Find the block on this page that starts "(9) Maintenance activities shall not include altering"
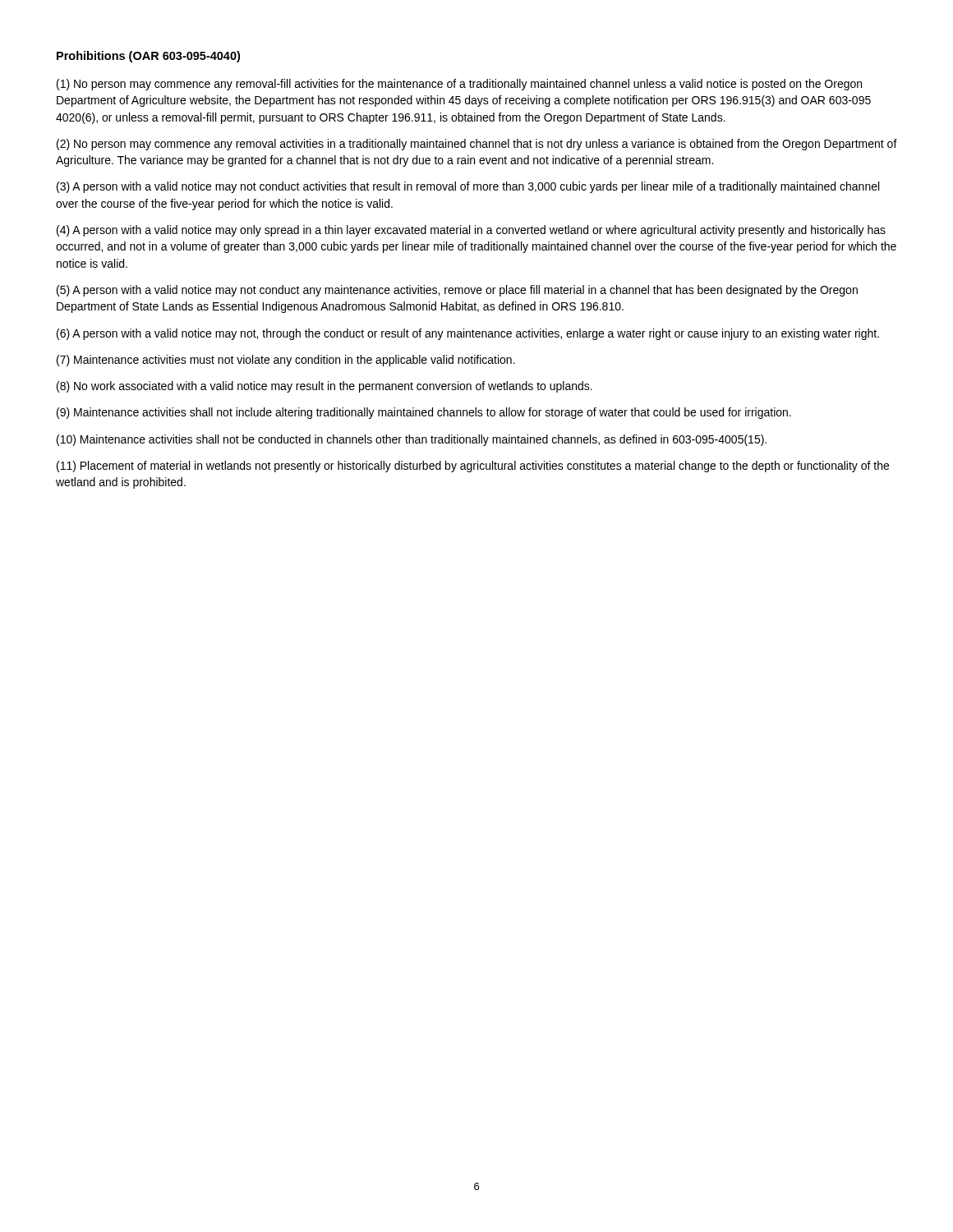The height and width of the screenshot is (1232, 953). tap(424, 413)
